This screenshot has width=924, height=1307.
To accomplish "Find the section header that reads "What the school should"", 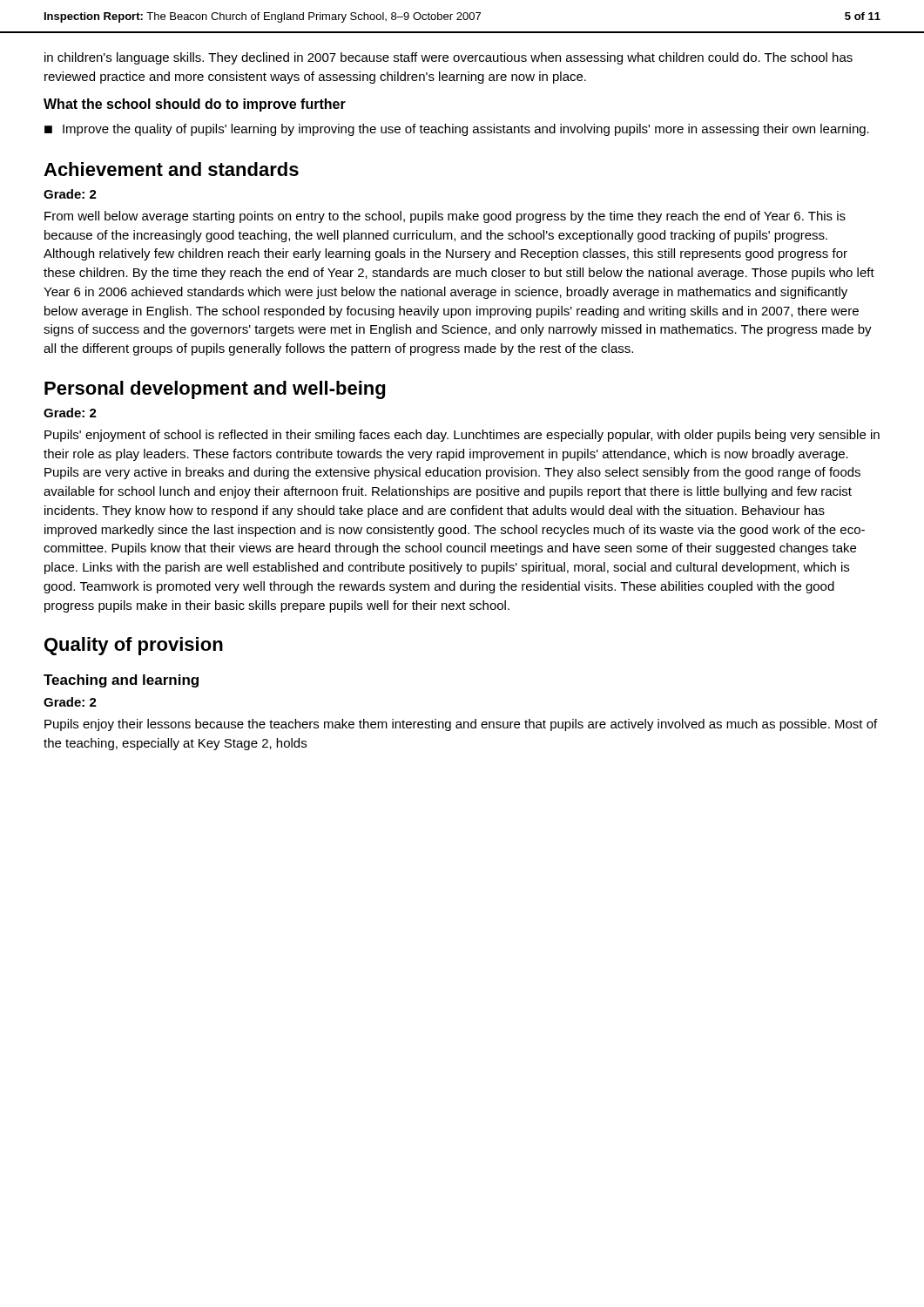I will (195, 104).
